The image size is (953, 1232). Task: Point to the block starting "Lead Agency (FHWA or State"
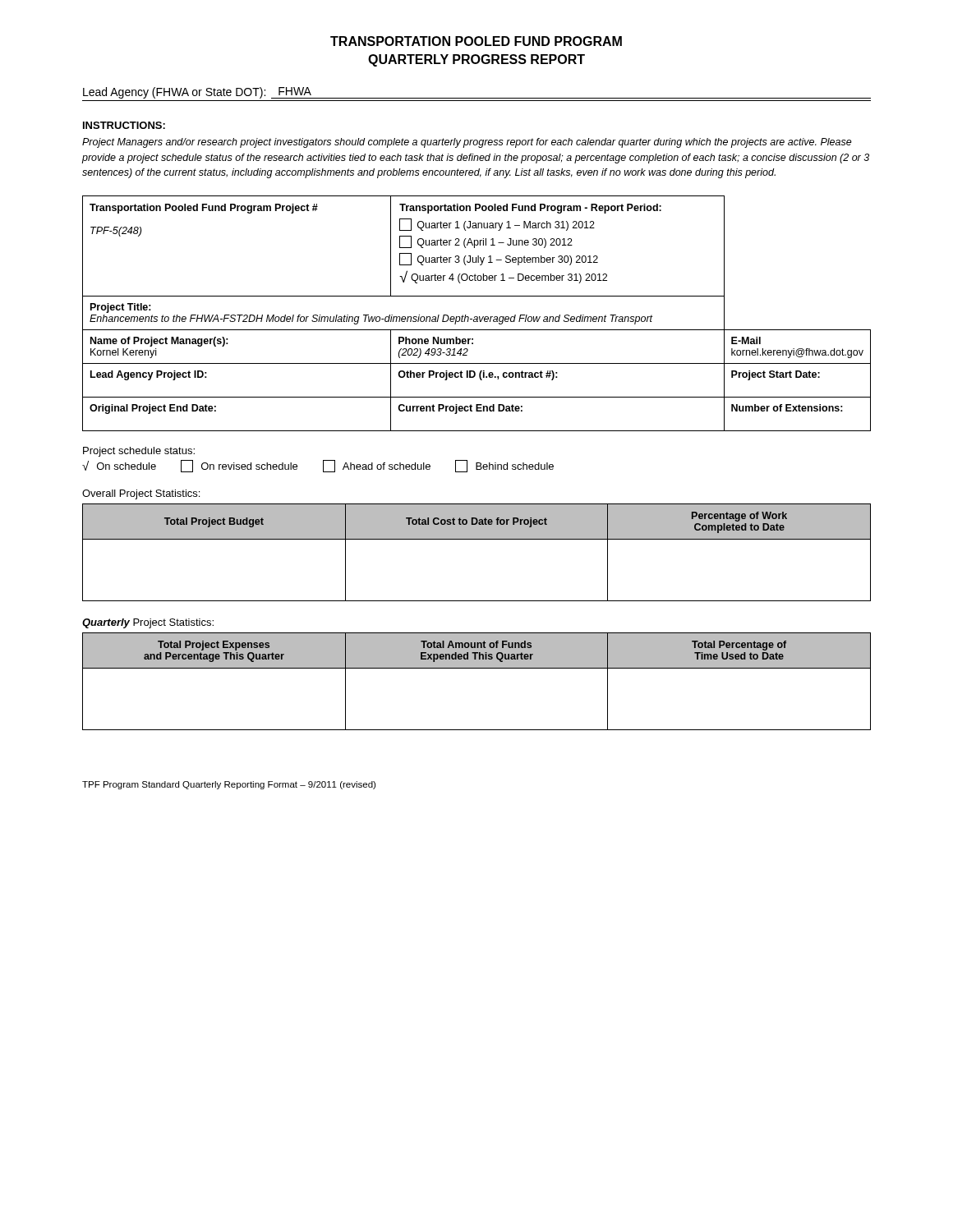click(x=476, y=91)
